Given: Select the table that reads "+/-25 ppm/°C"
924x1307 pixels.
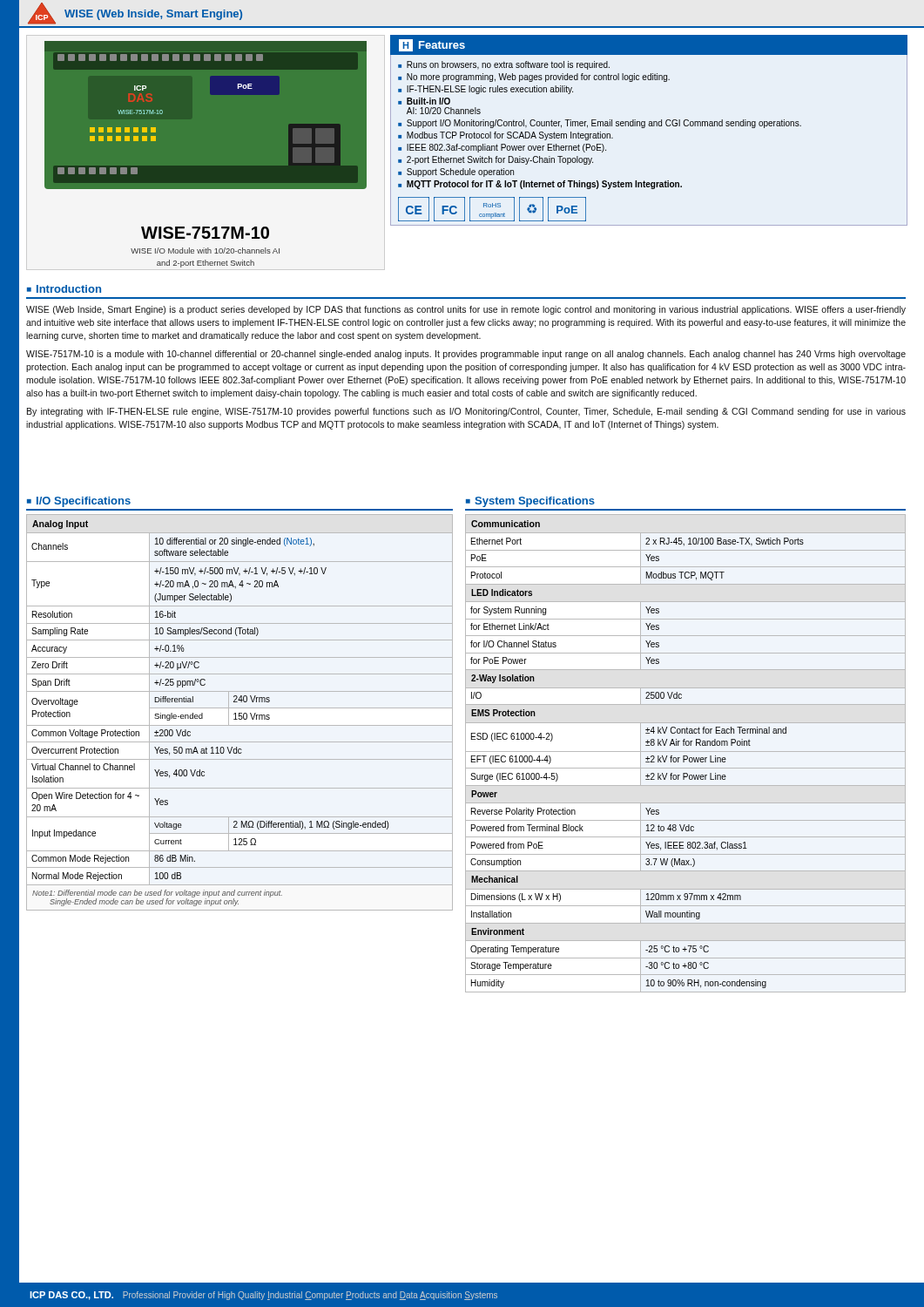Looking at the screenshot, I should (x=240, y=712).
